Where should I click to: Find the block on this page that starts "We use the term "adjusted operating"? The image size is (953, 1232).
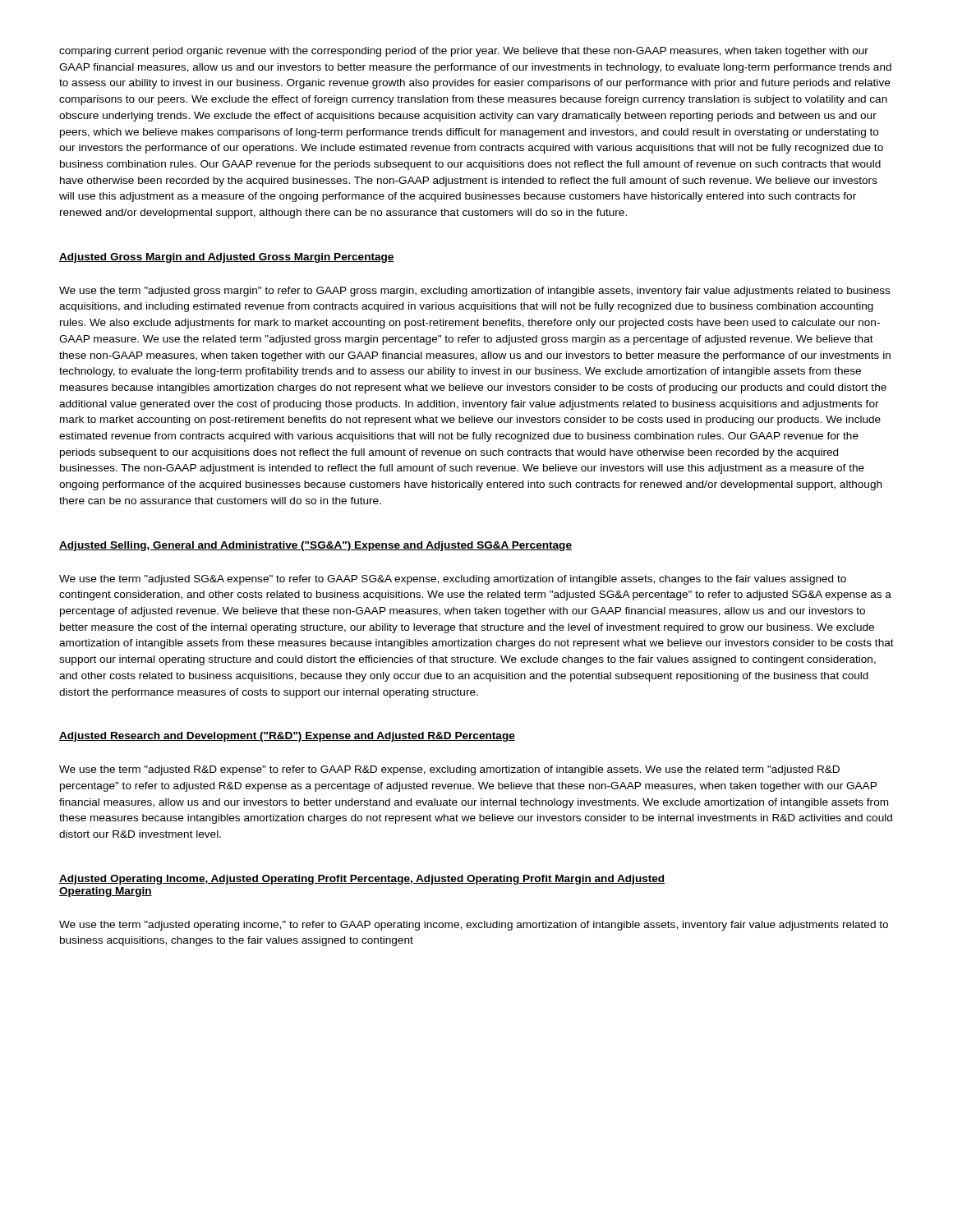(474, 932)
